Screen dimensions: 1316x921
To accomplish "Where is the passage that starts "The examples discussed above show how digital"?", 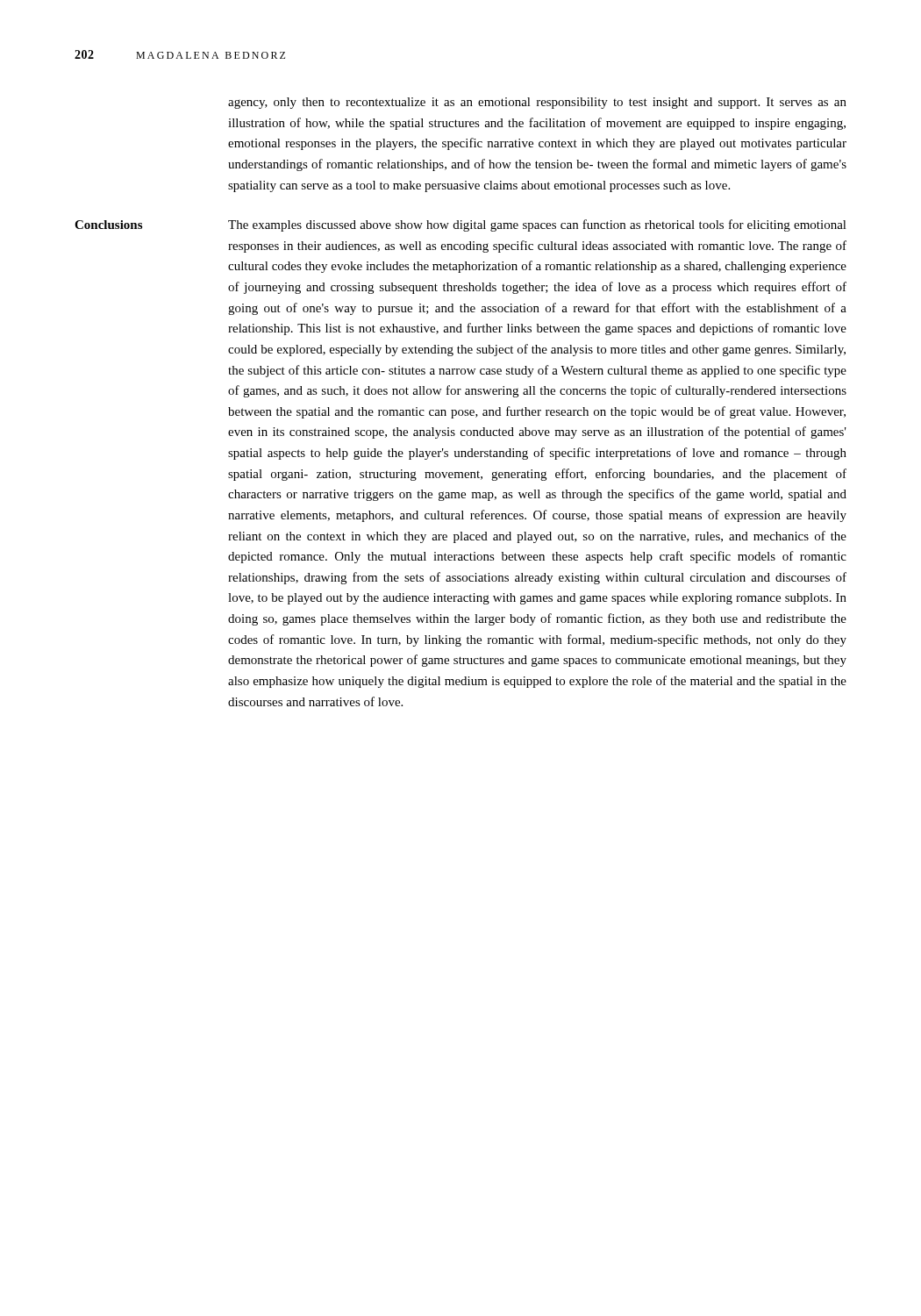I will [537, 463].
